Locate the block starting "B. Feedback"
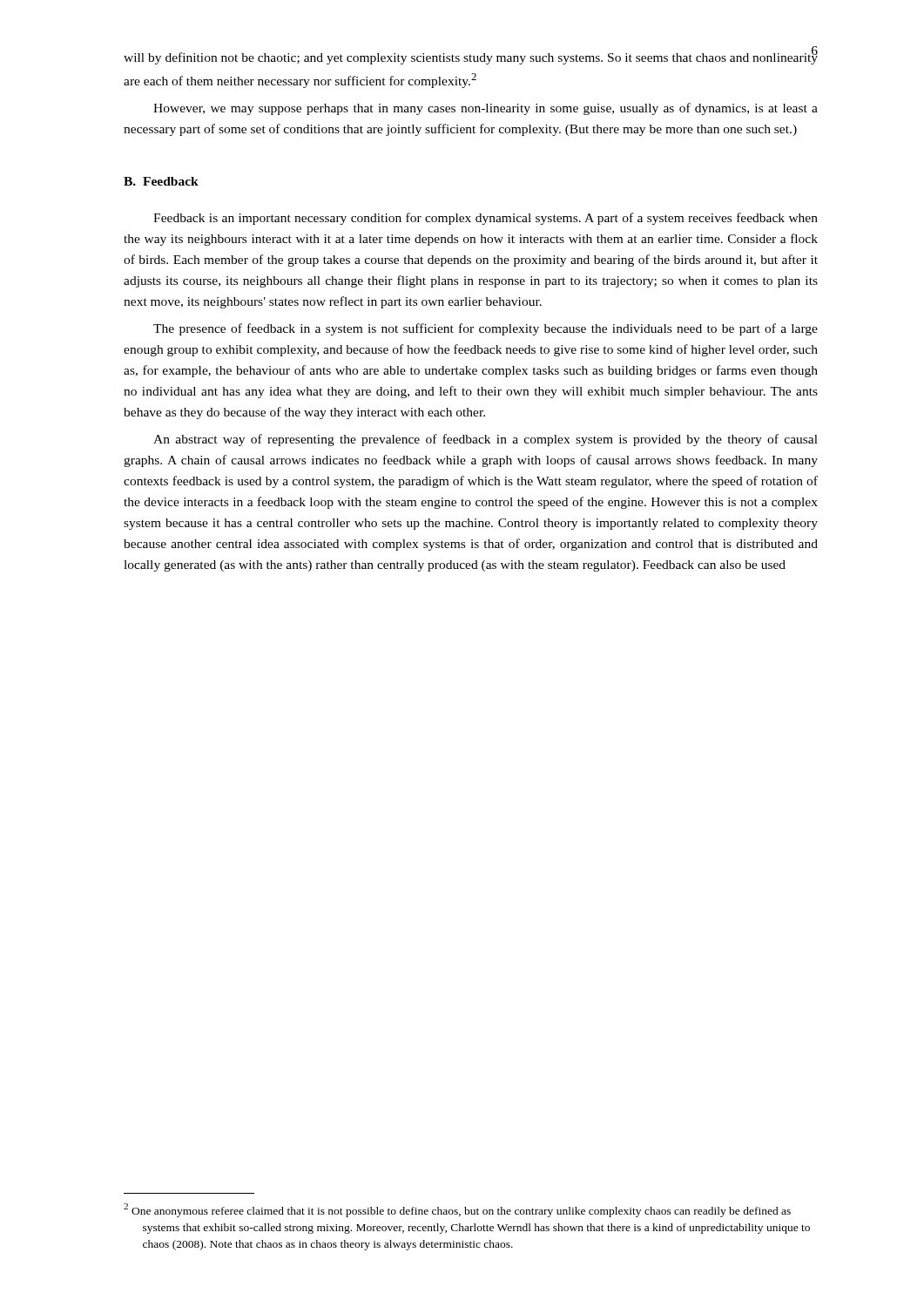The image size is (924, 1307). 161,181
